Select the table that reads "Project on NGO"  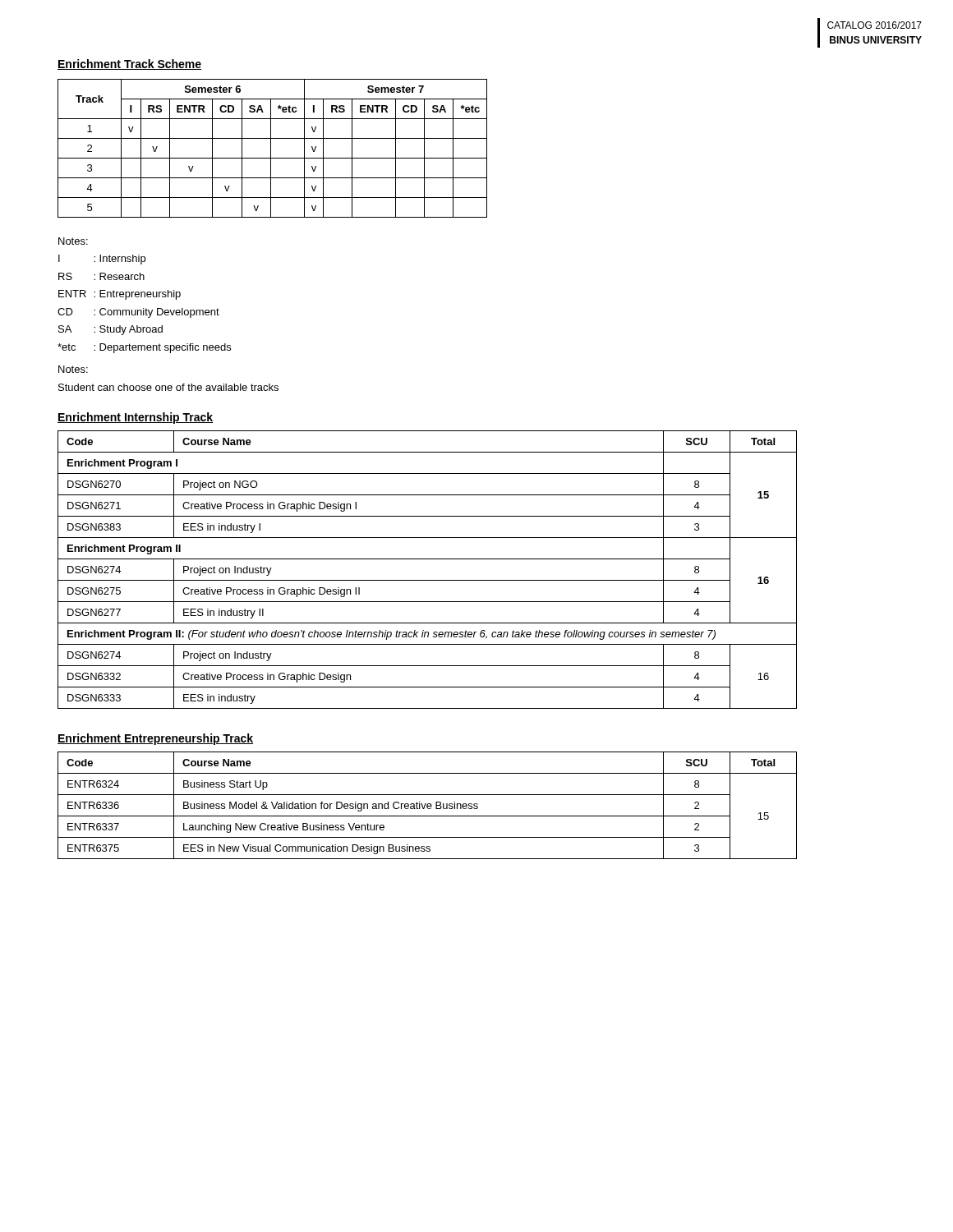pyautogui.click(x=476, y=570)
